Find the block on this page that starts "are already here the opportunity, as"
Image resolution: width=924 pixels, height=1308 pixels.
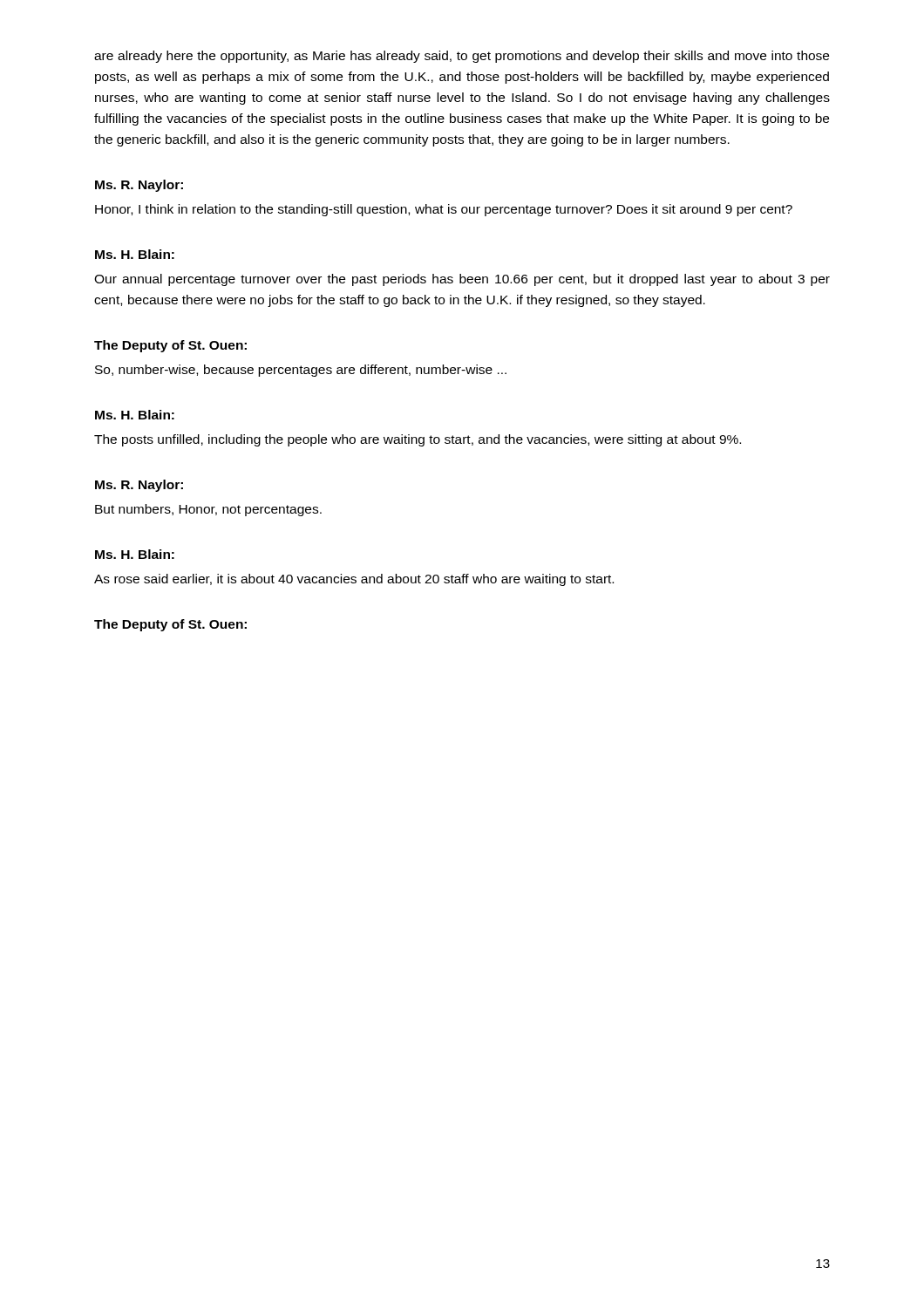point(462,97)
